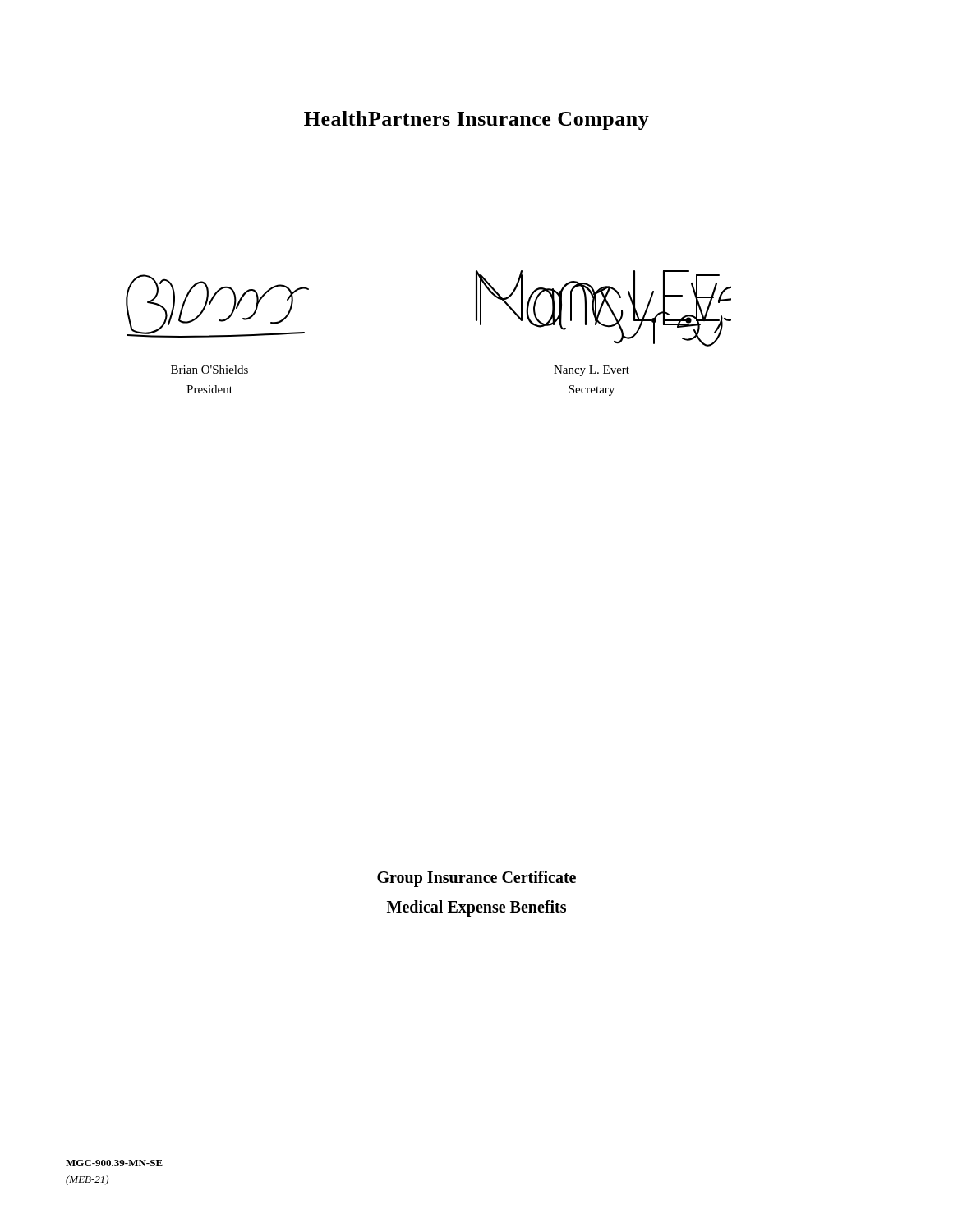Point to the block starting "Brian O'Shields President"

tap(210, 379)
